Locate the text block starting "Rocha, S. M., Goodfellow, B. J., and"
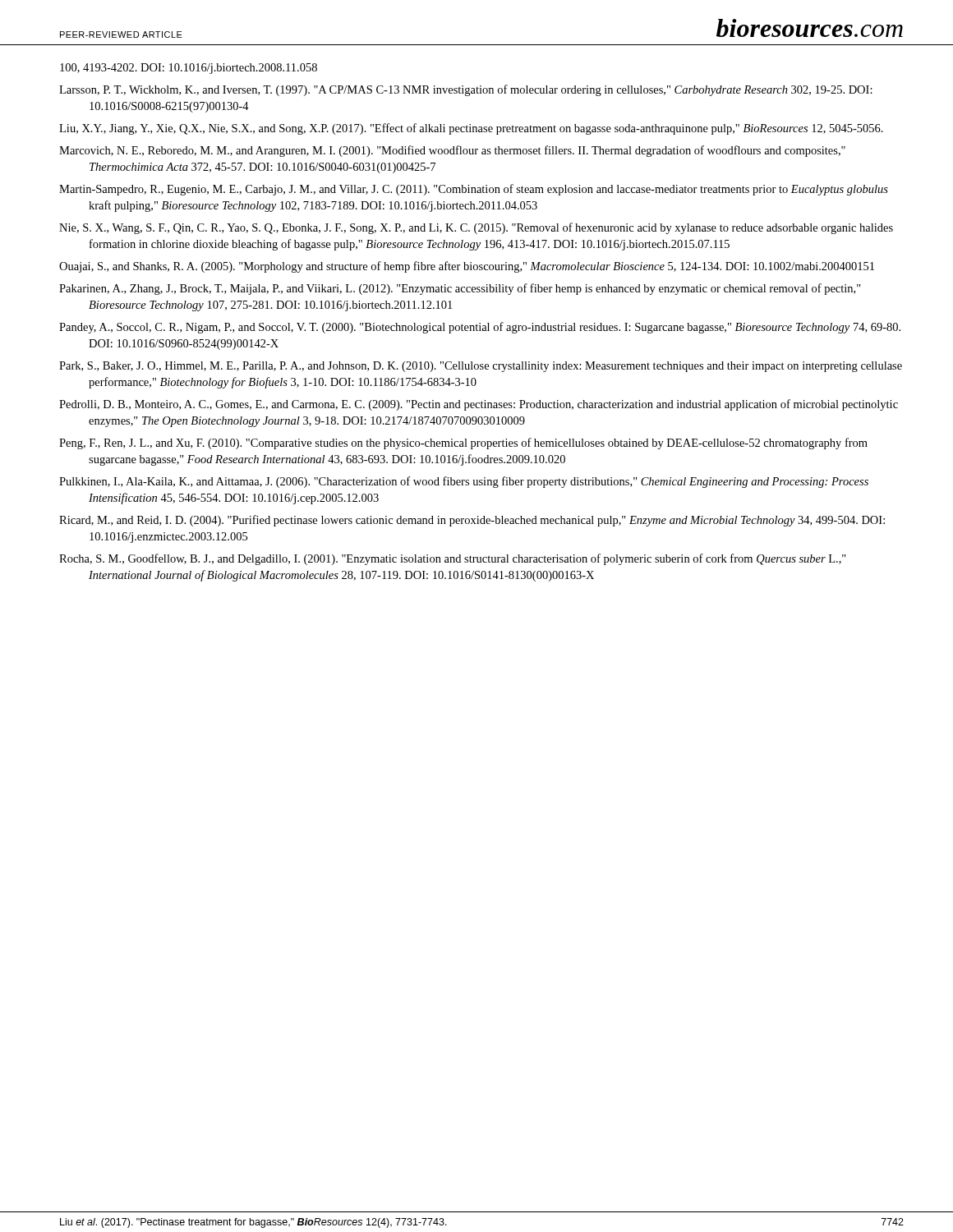Viewport: 953px width, 1232px height. pos(453,567)
